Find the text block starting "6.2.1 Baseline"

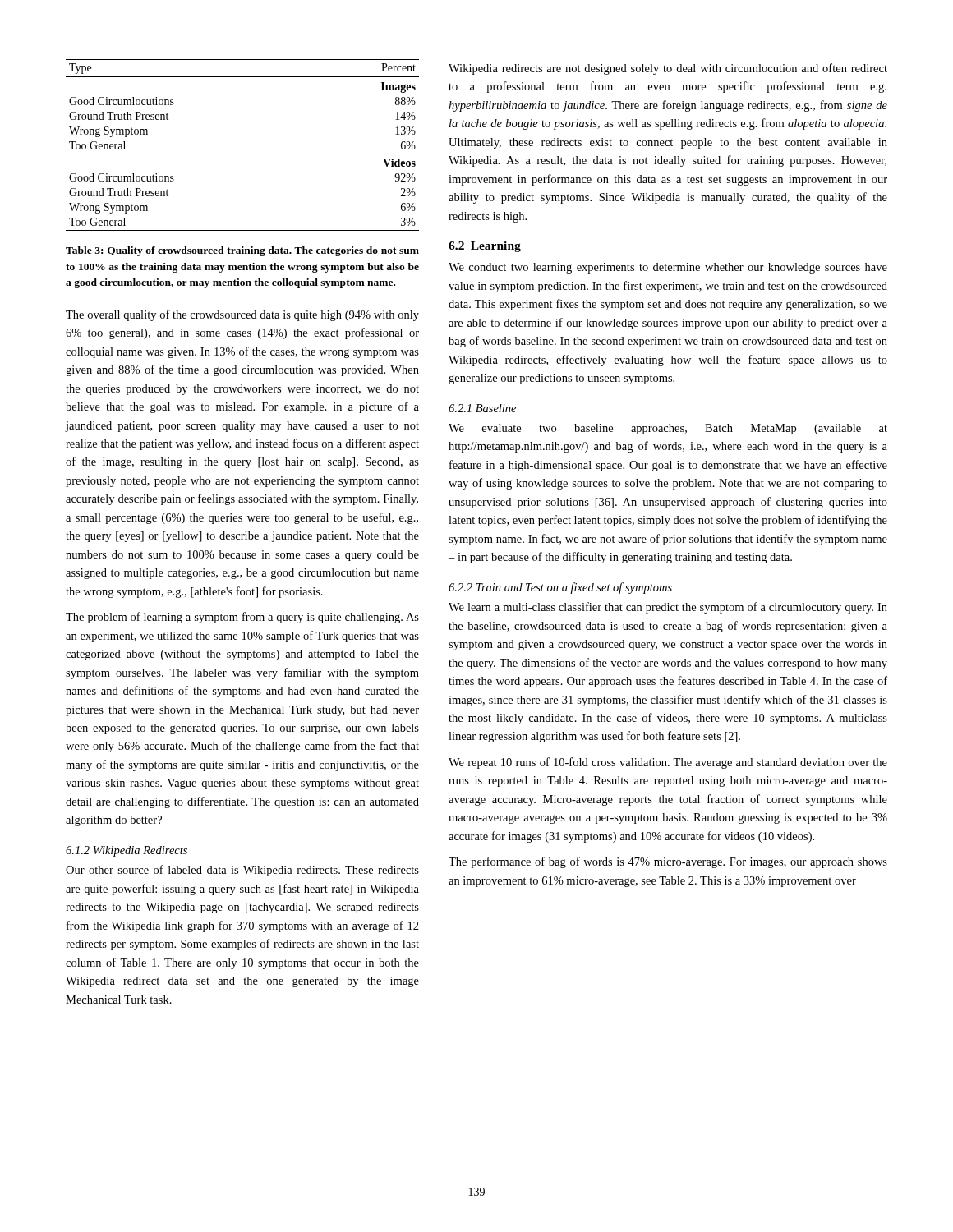click(x=482, y=408)
